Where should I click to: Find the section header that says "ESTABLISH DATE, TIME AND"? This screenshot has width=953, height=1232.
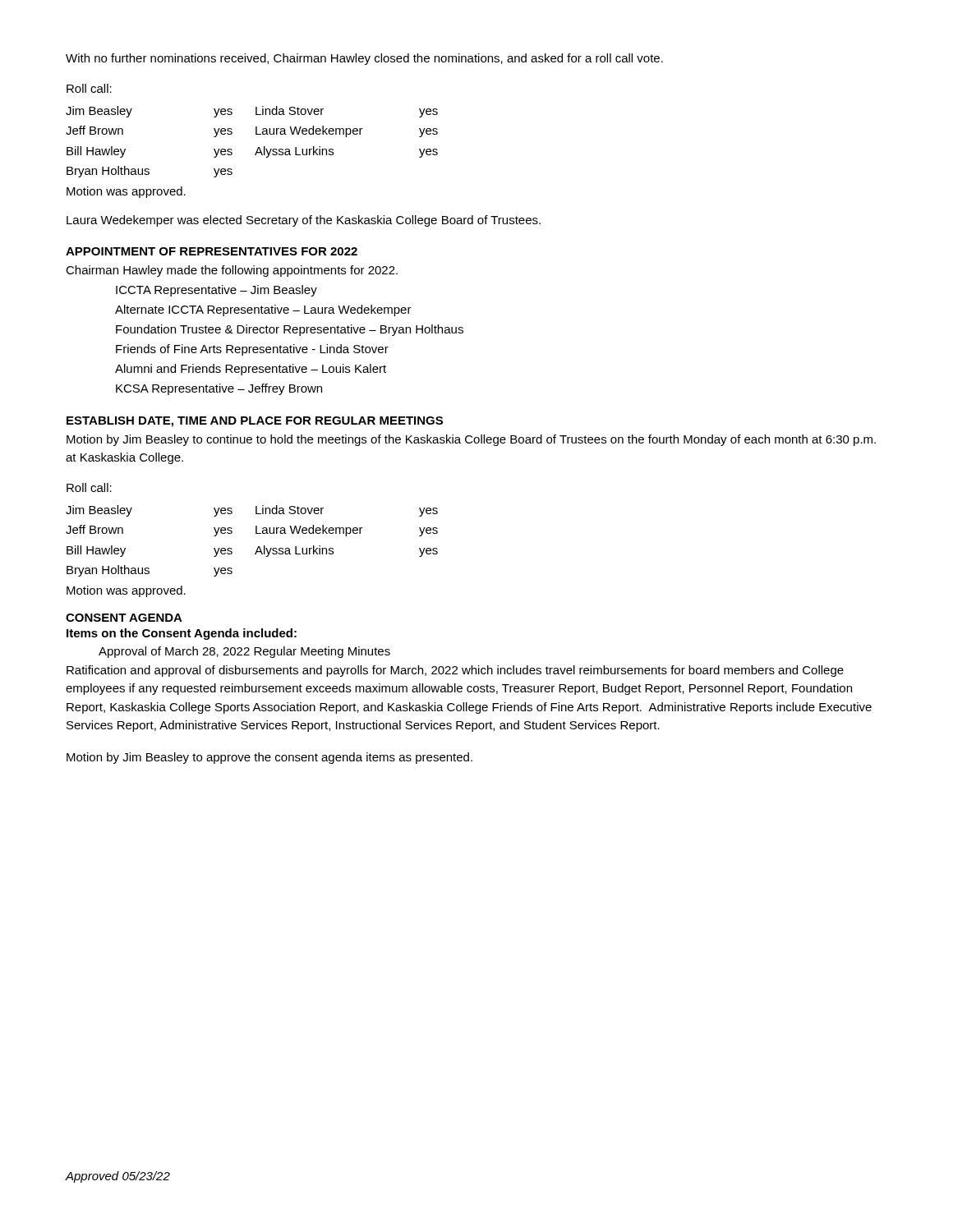click(255, 420)
